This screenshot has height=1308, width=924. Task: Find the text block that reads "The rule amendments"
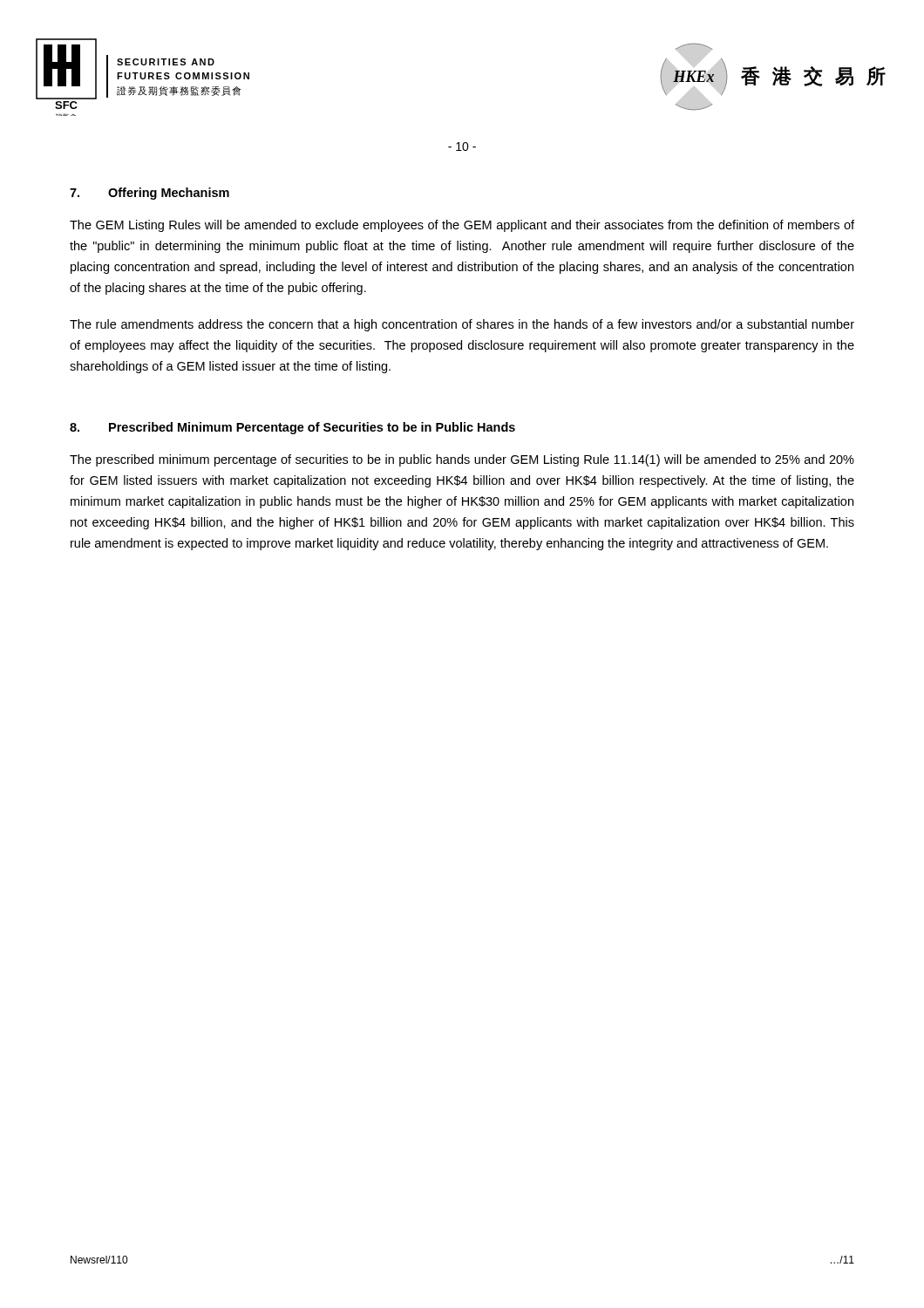(462, 345)
